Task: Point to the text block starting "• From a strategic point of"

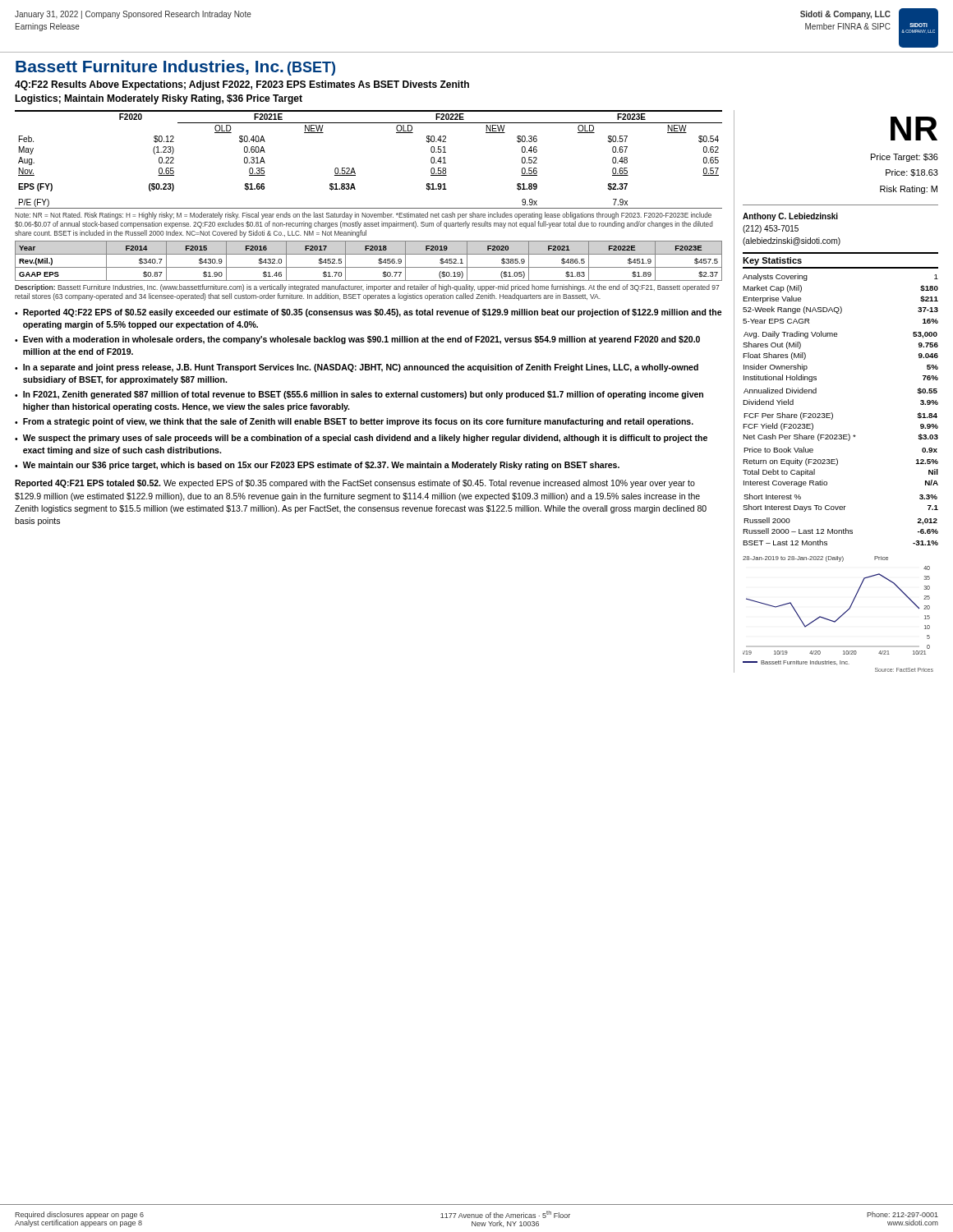Action: 354,423
